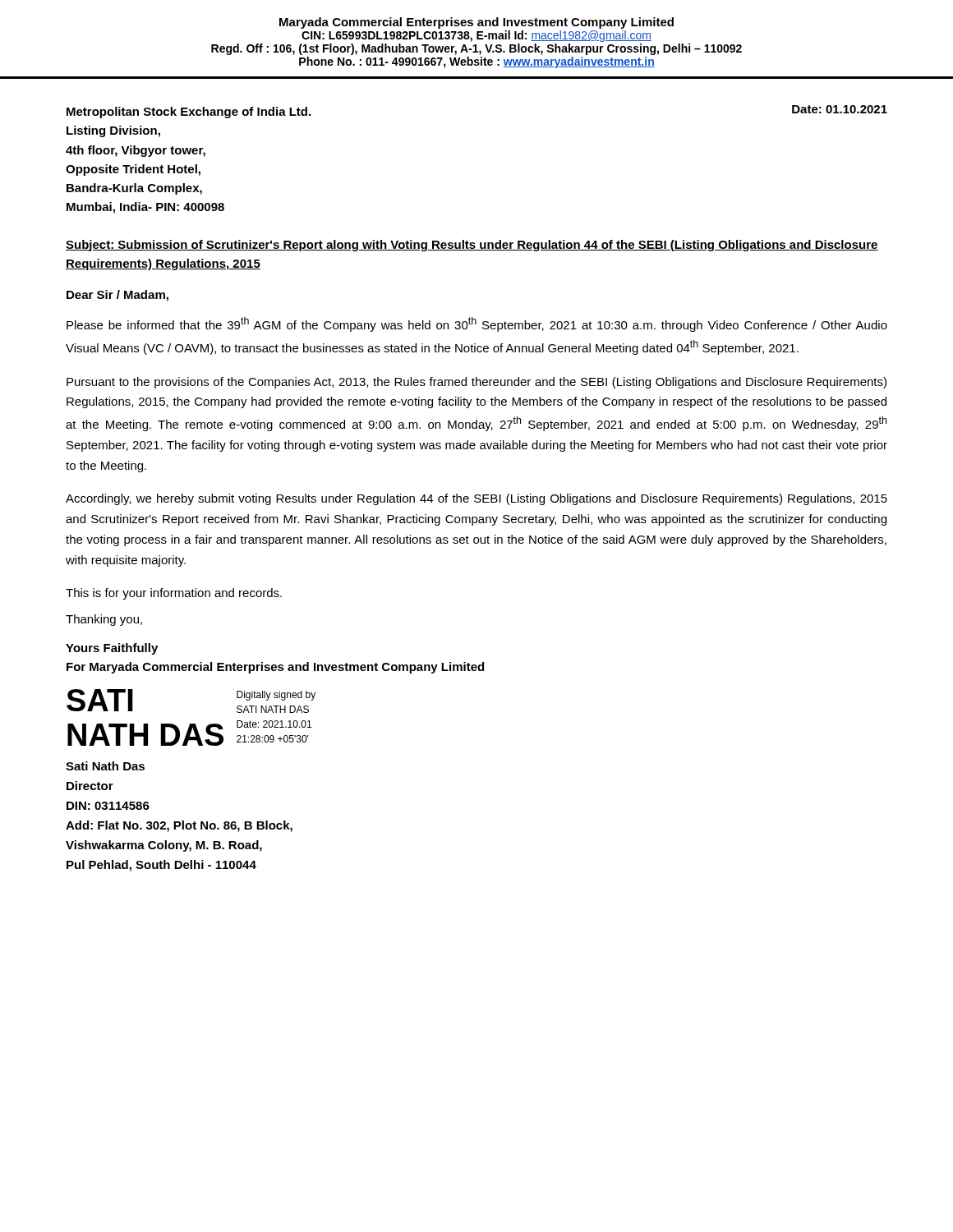Click on the element starting "This is for your information and records."
This screenshot has width=953, height=1232.
(174, 593)
